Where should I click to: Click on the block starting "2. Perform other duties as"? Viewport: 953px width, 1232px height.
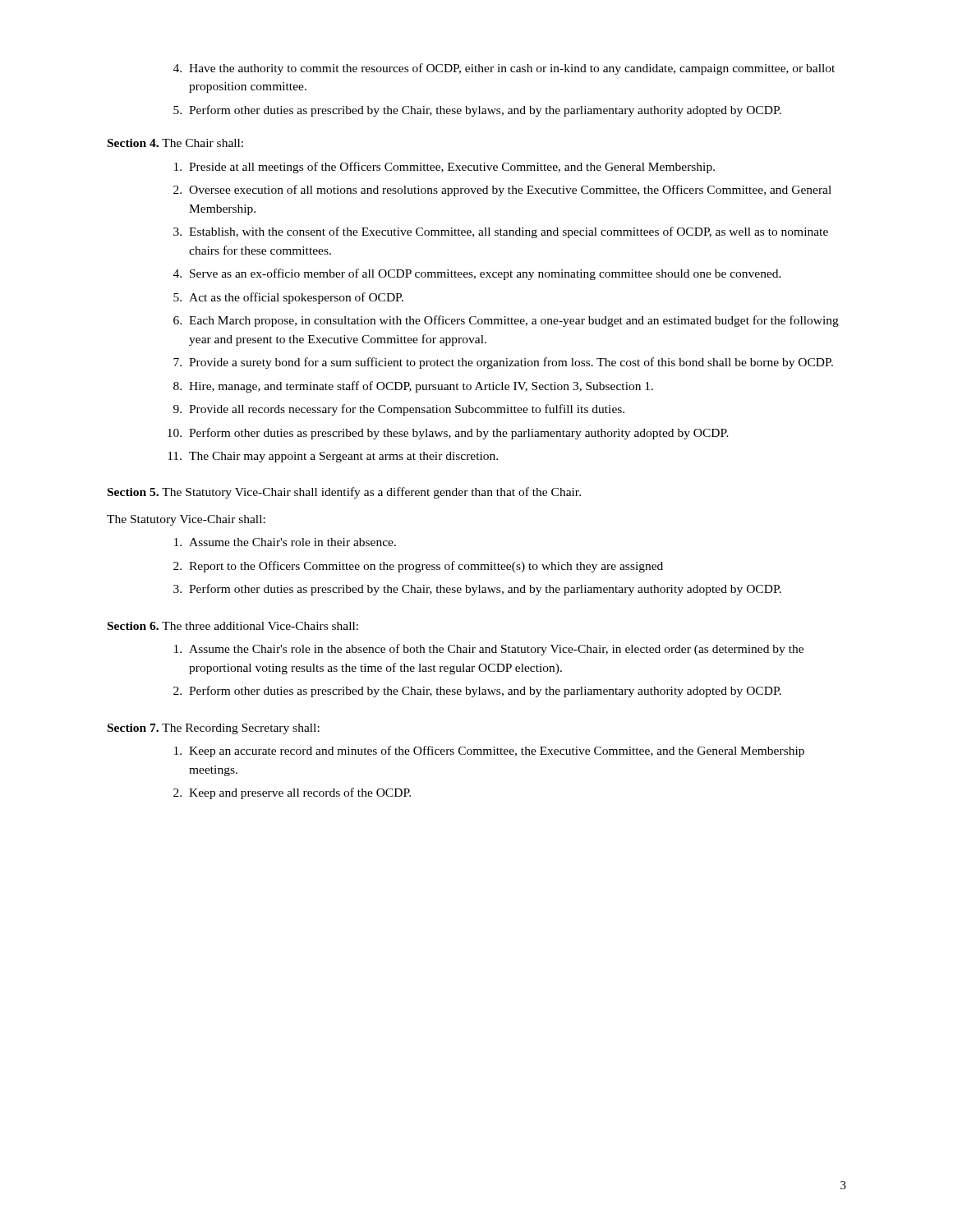tap(469, 691)
